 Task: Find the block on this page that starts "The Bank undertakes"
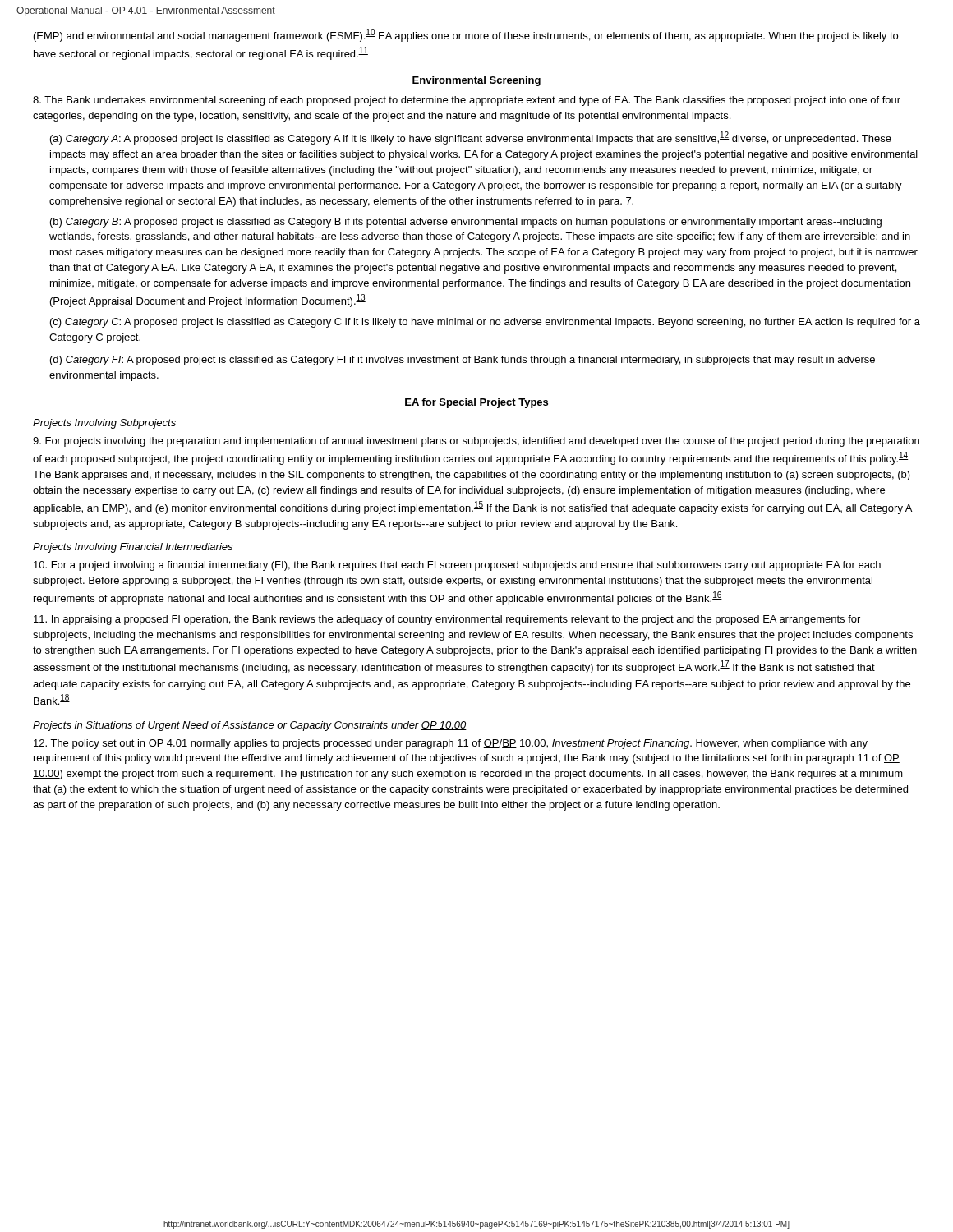tap(467, 108)
